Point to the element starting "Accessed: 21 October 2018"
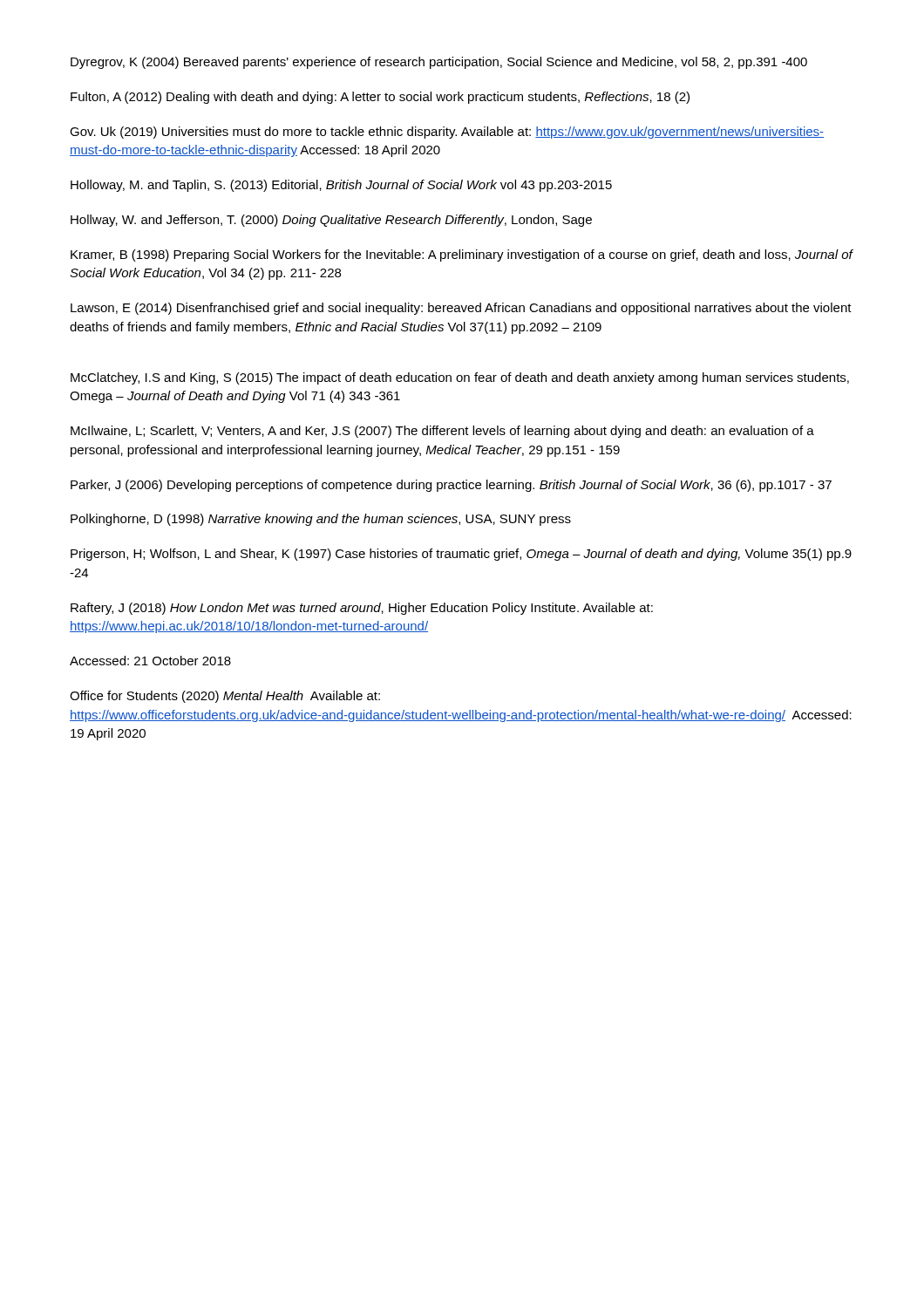924x1308 pixels. 150,661
